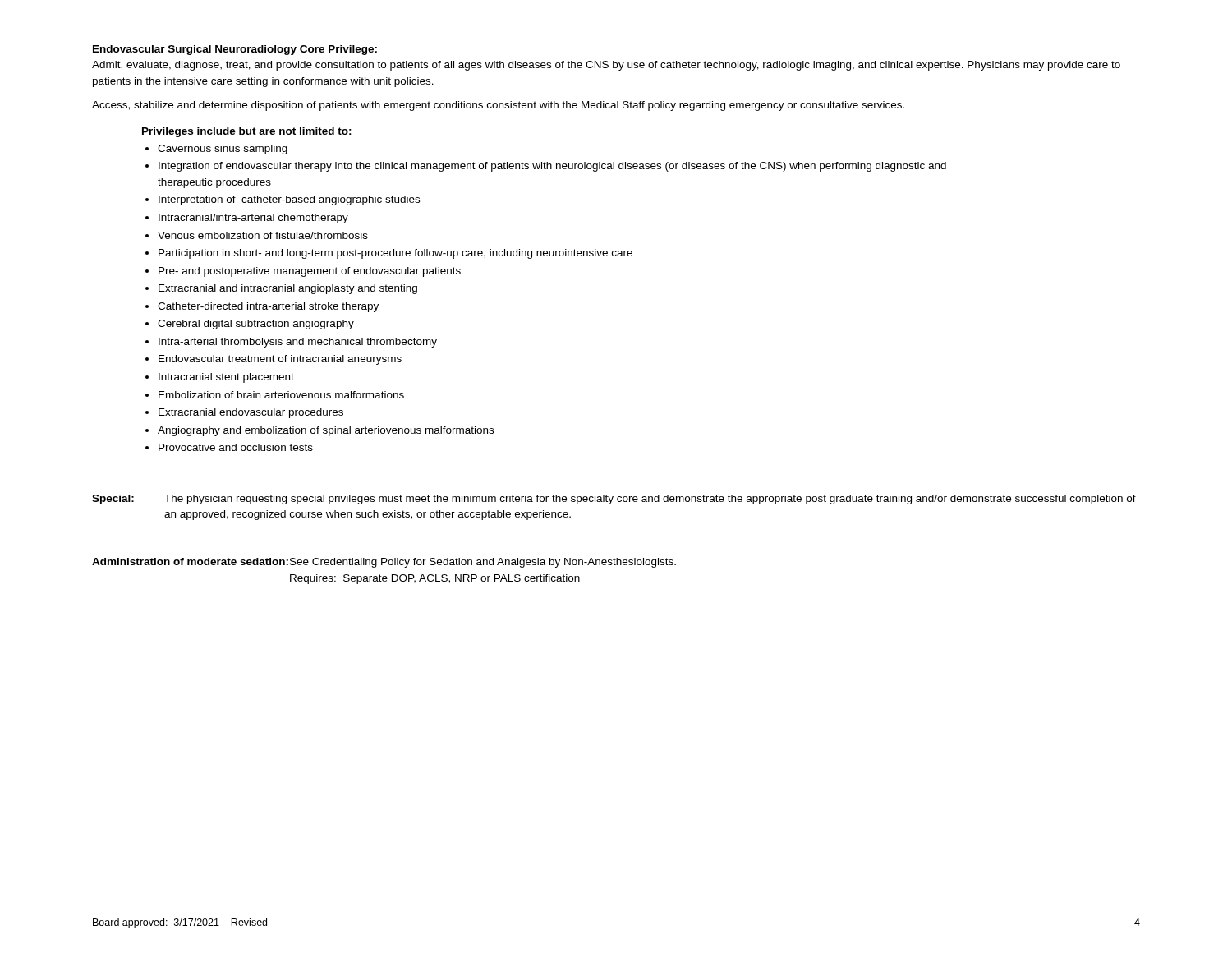1232x953 pixels.
Task: Find "Endovascular treatment of intracranial aneurysms" on this page
Action: pos(280,359)
